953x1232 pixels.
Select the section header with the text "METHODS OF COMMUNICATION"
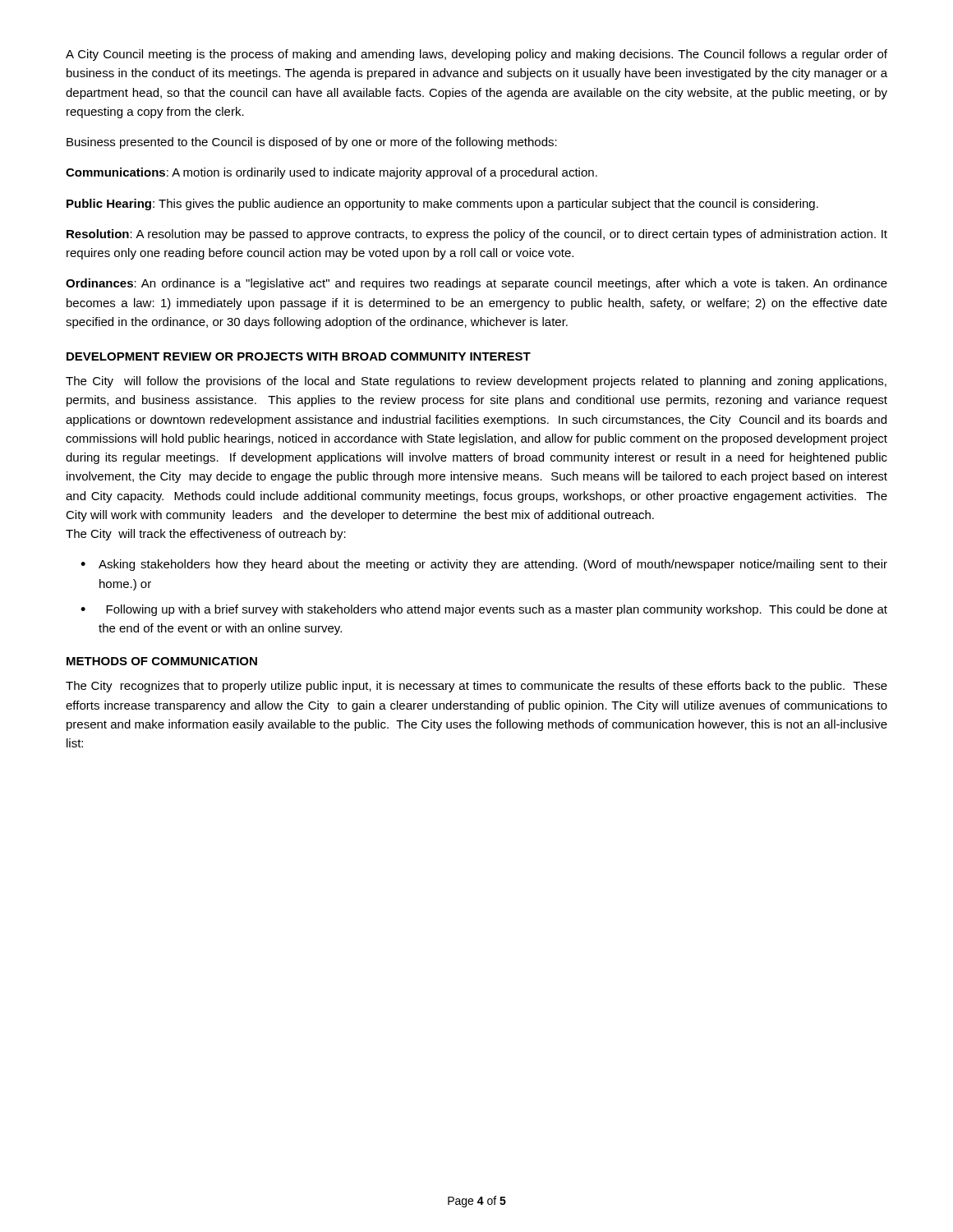coord(162,661)
